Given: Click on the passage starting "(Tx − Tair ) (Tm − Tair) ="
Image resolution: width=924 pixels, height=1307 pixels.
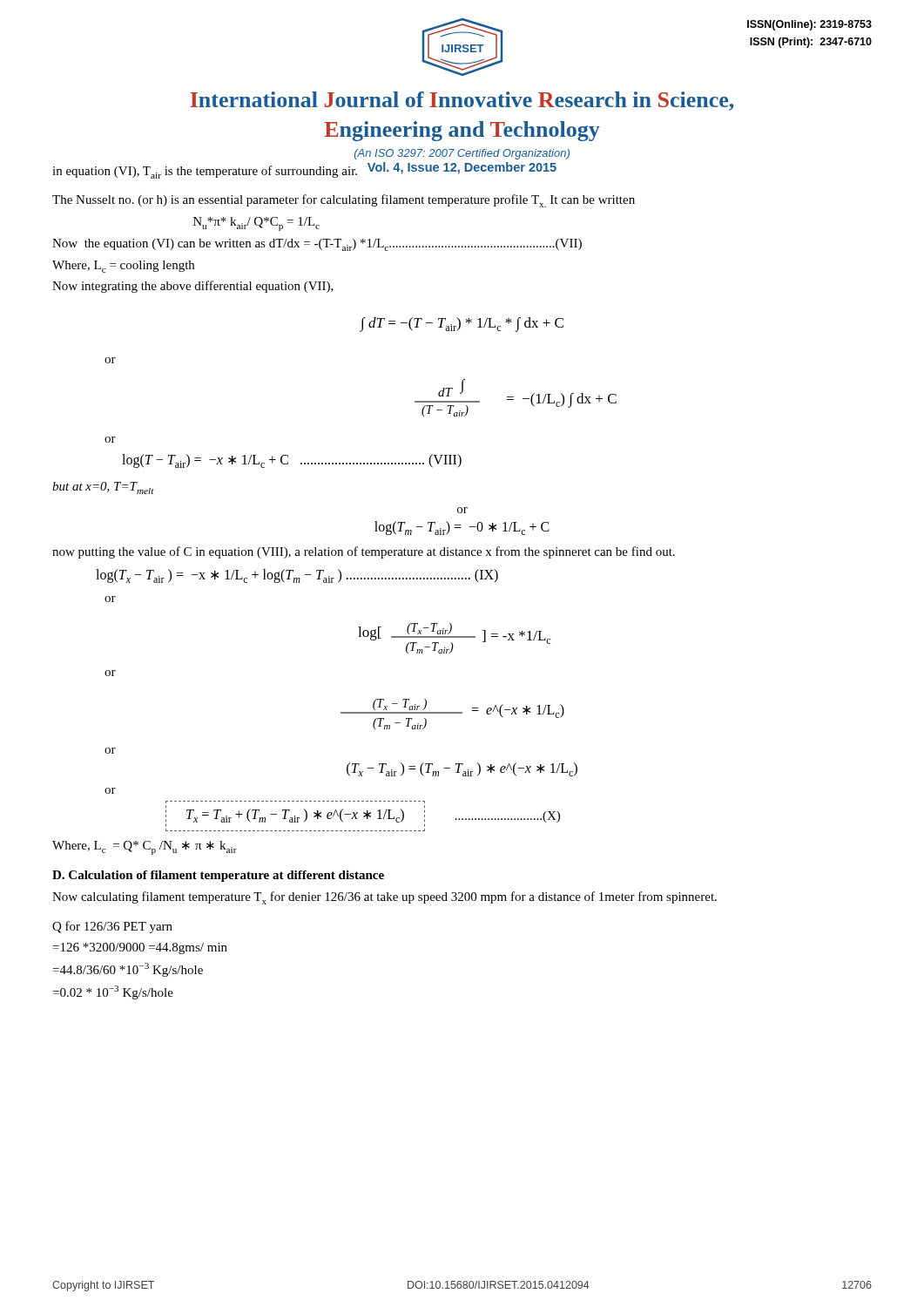Looking at the screenshot, I should 462,711.
